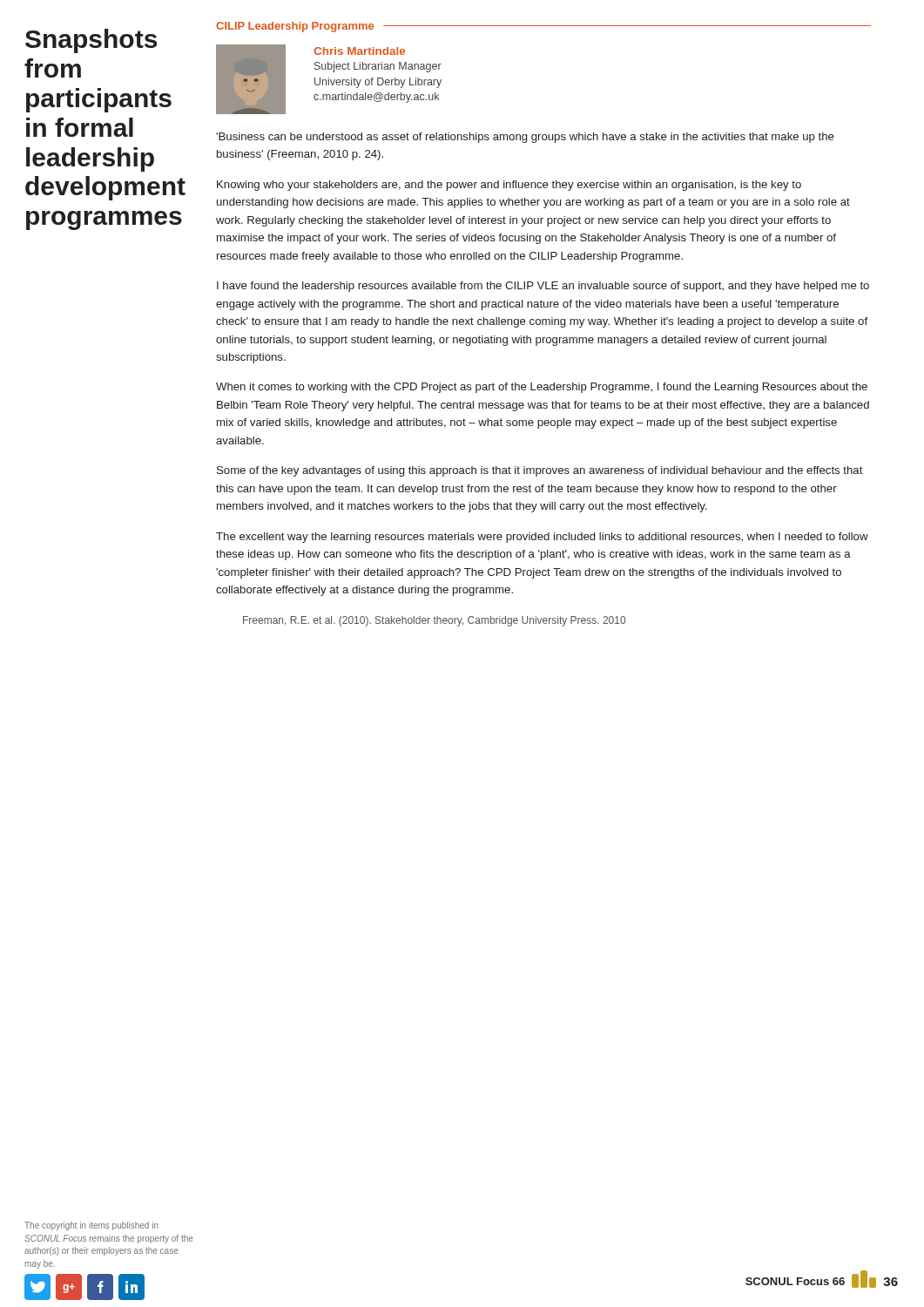Locate the text block starting "CILIP Leadership Programme"

click(543, 26)
